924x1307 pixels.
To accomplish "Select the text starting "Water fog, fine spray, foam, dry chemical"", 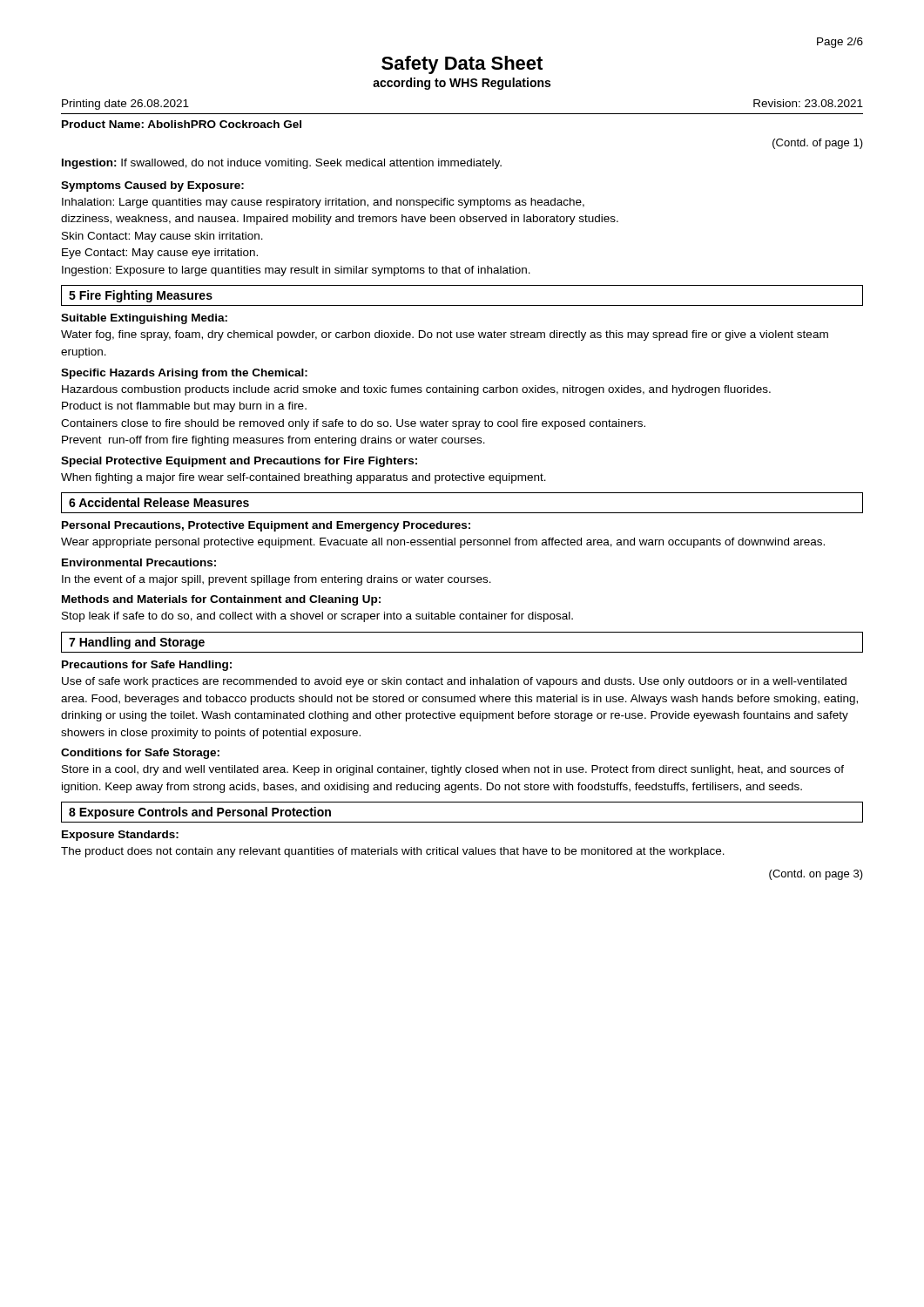I will tap(445, 343).
